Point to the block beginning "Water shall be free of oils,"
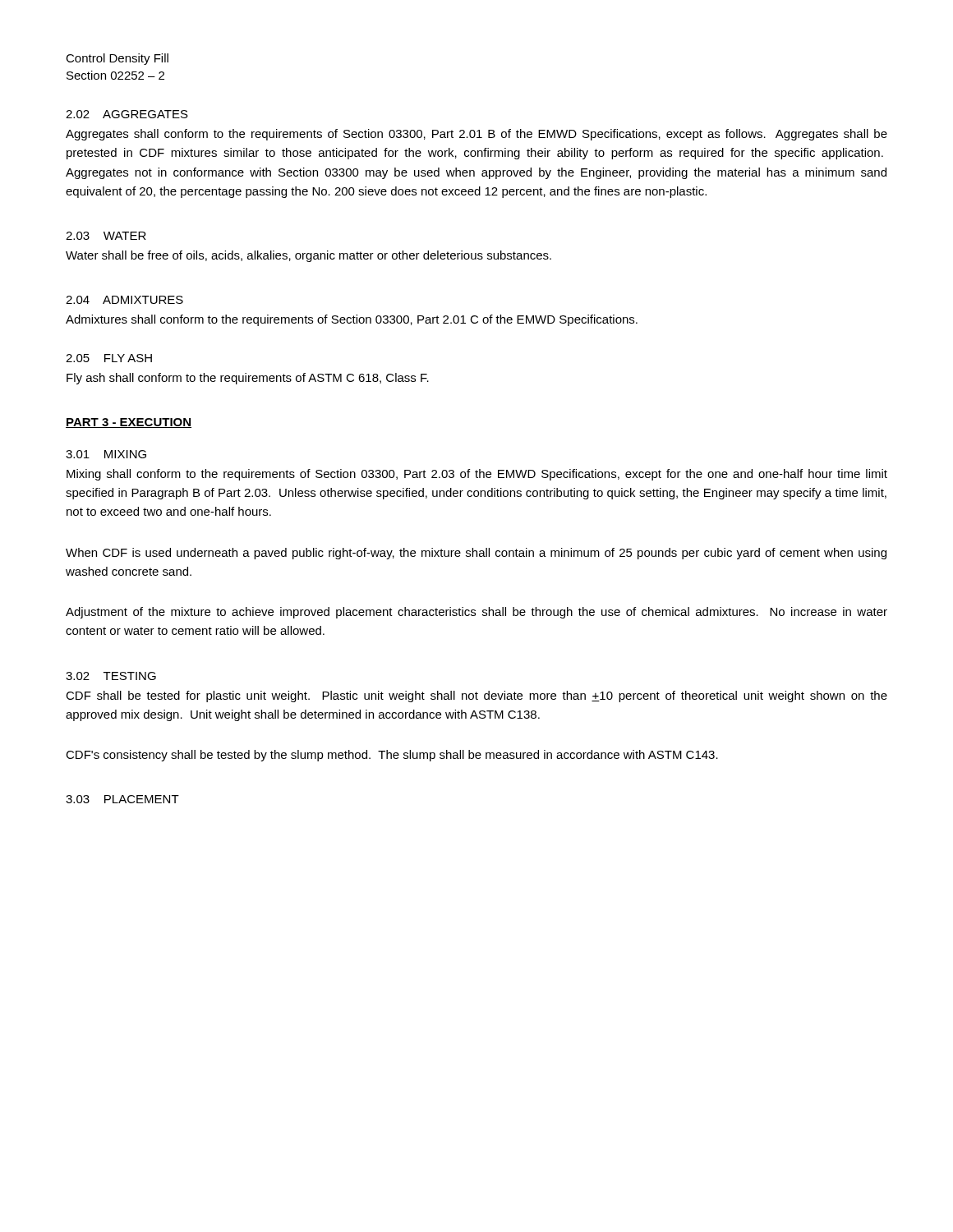The width and height of the screenshot is (953, 1232). click(309, 255)
